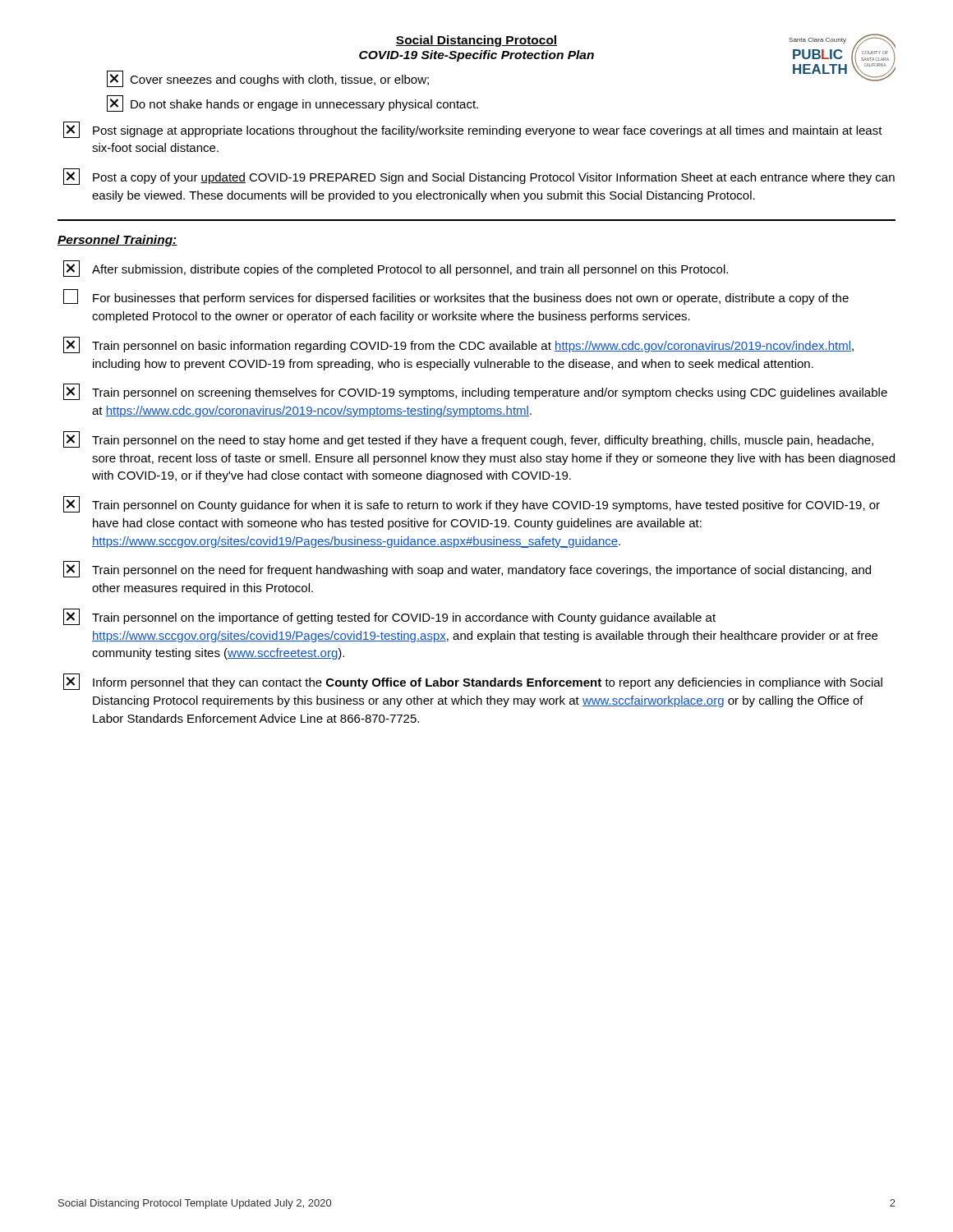Find the region starting "Cover sneezes and coughs with cloth,"

270,78
